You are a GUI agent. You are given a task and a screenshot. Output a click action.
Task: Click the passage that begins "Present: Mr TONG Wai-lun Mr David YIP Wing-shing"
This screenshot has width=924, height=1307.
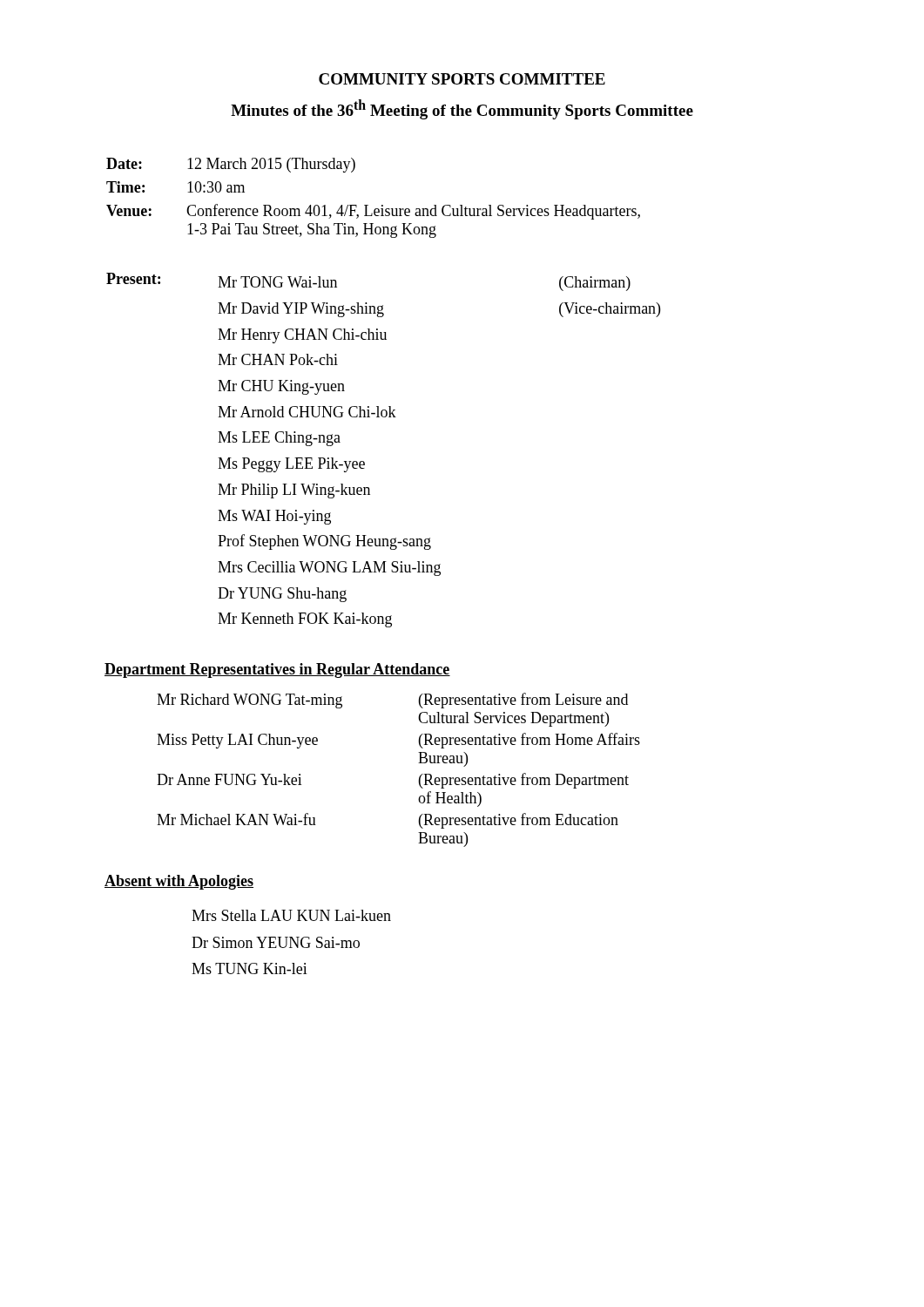click(132, 281)
